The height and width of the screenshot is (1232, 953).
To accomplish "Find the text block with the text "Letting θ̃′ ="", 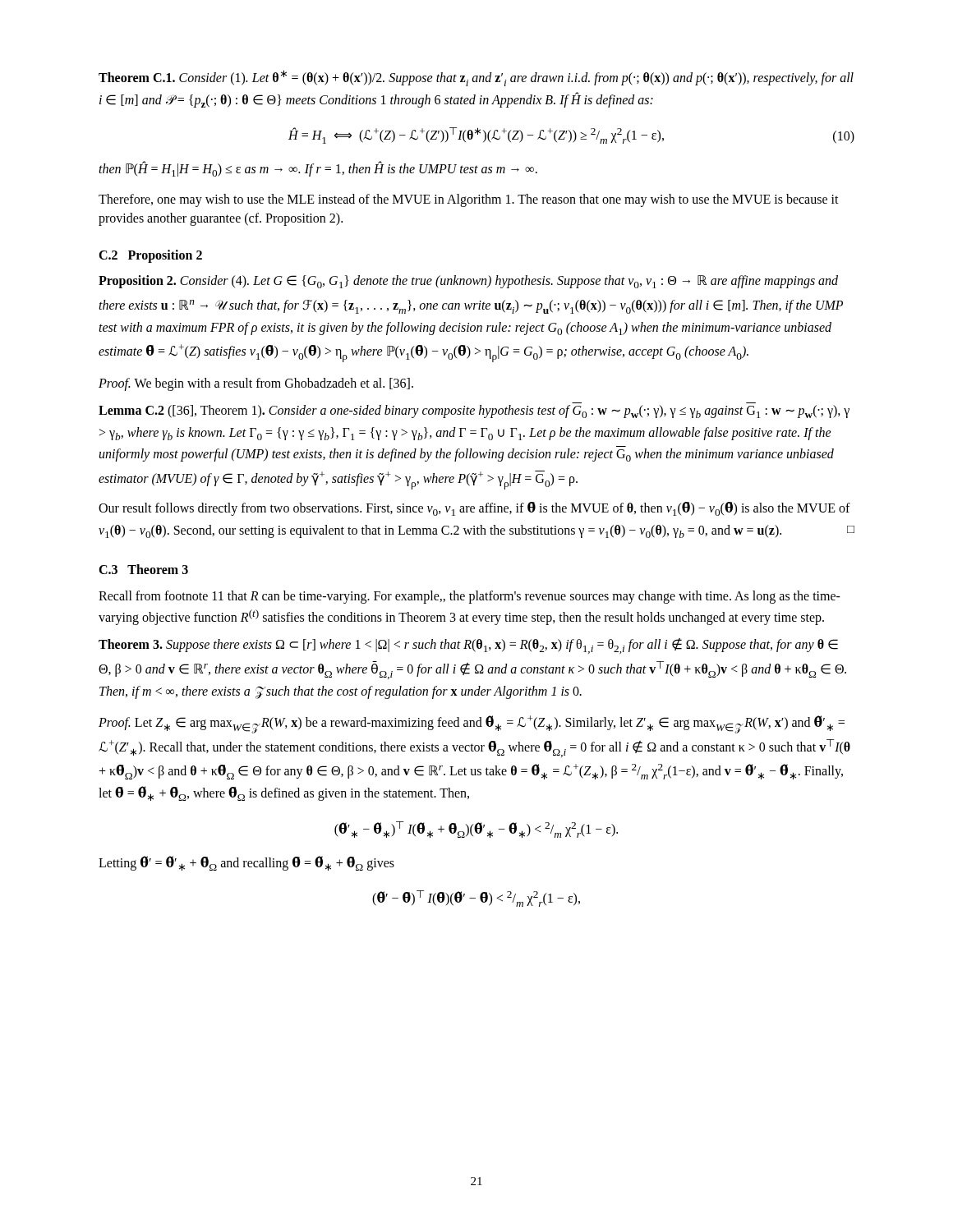I will [x=246, y=863].
